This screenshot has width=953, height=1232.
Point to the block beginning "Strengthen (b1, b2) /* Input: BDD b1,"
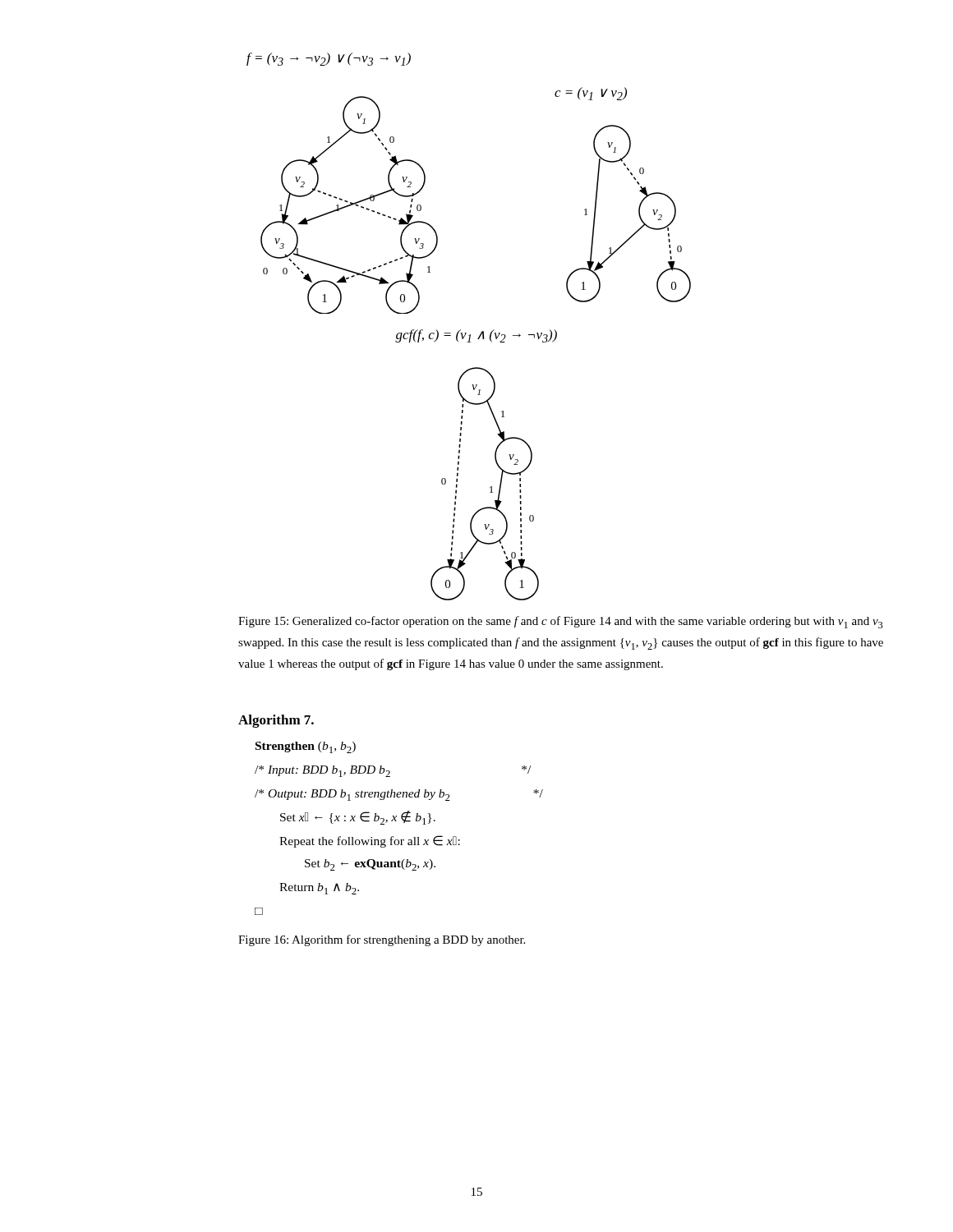point(306,747)
